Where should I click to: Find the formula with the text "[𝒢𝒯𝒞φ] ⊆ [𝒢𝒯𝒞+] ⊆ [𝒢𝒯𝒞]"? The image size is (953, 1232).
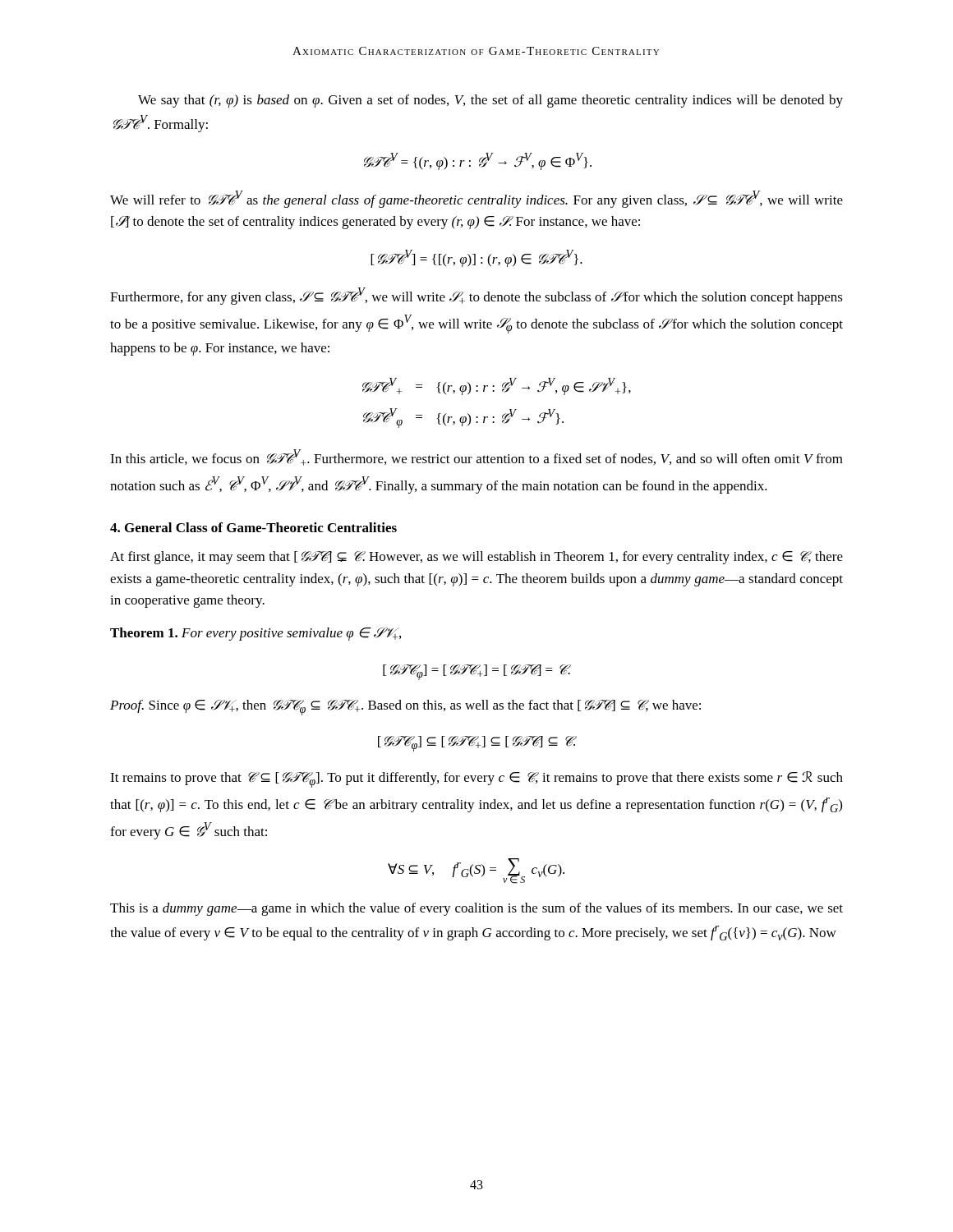[x=476, y=743]
